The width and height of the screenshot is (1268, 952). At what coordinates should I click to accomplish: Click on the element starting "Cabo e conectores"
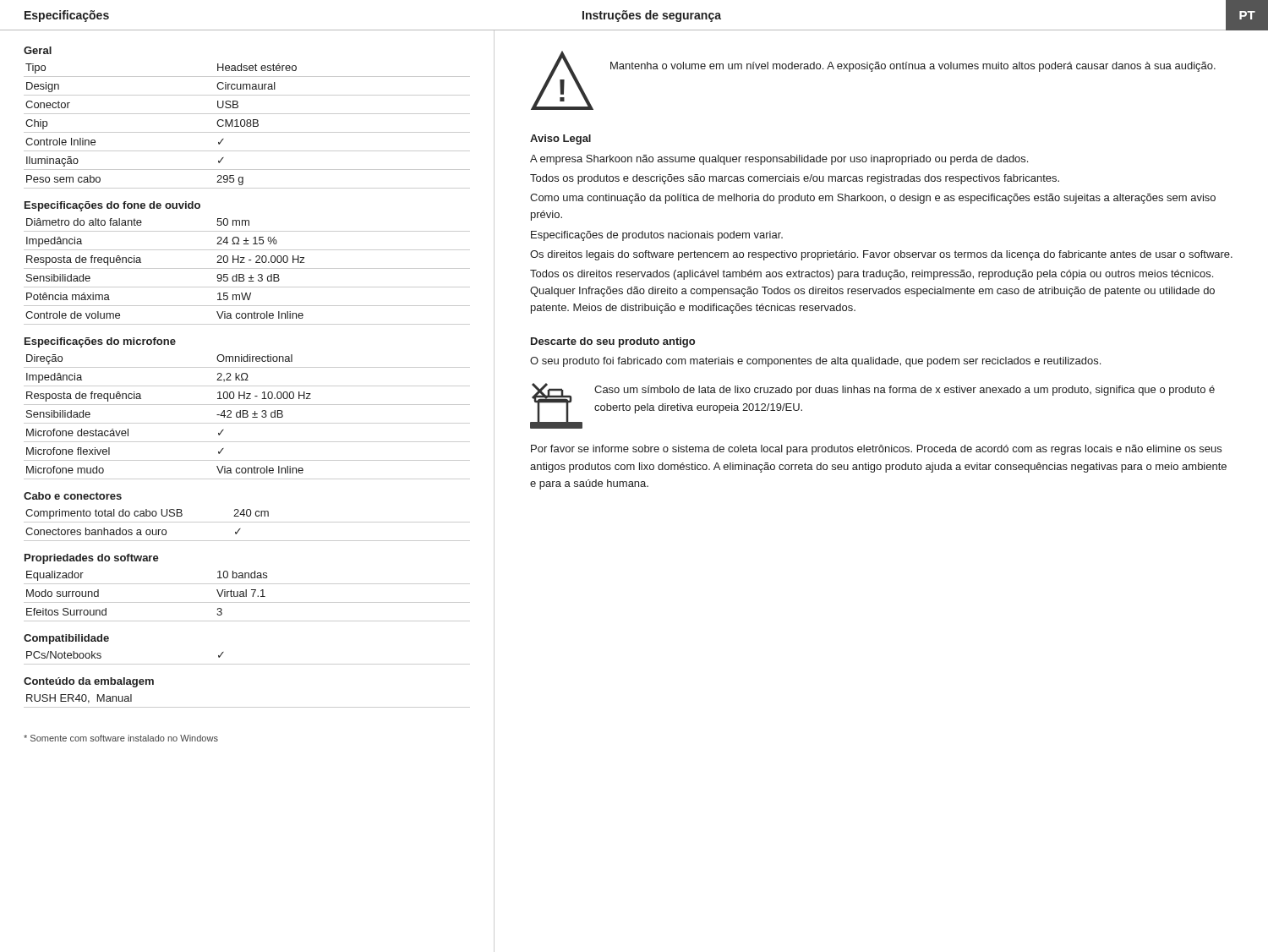(x=73, y=496)
